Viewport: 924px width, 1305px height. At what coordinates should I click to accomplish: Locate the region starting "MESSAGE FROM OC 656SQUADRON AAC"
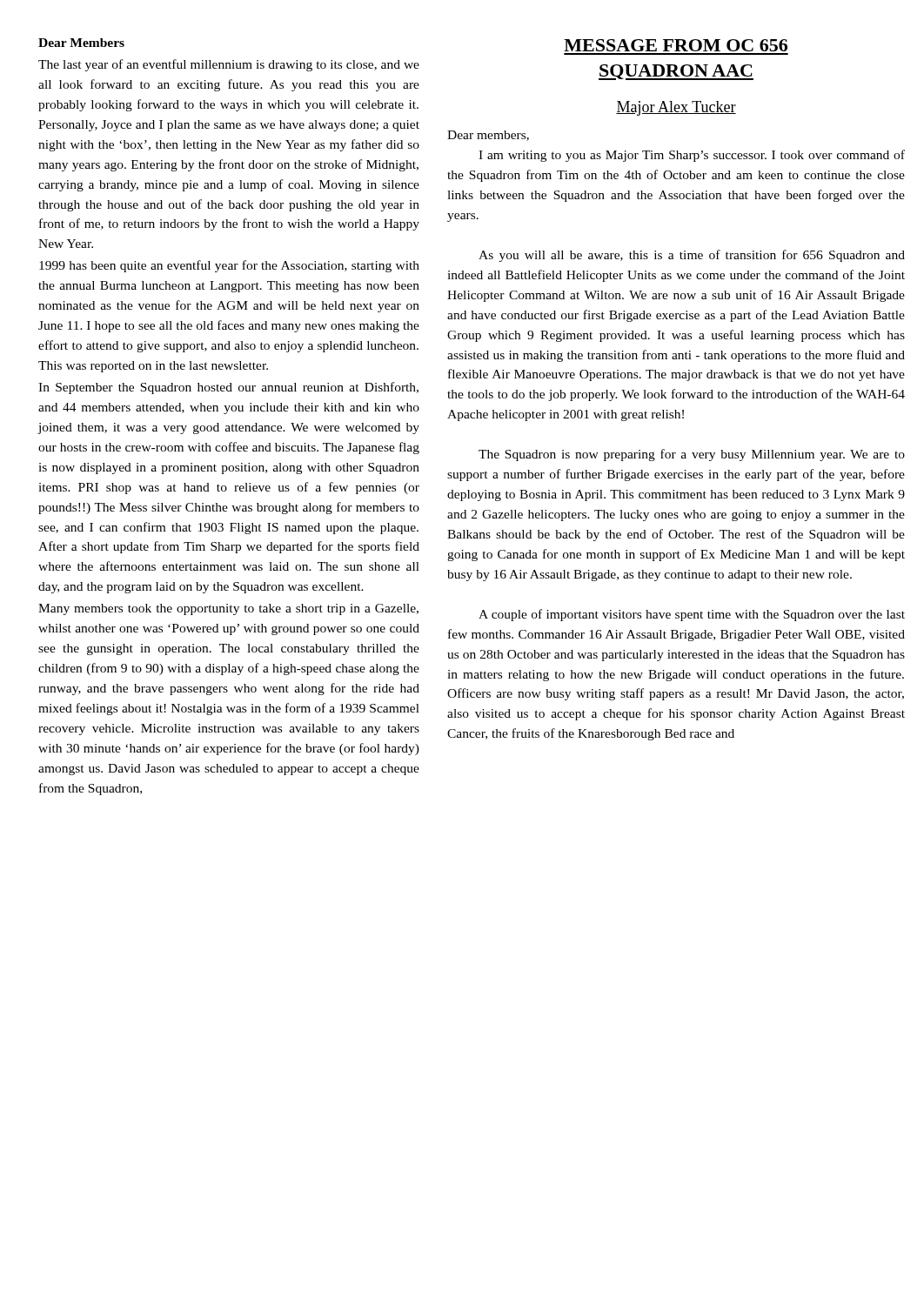pyautogui.click(x=676, y=58)
